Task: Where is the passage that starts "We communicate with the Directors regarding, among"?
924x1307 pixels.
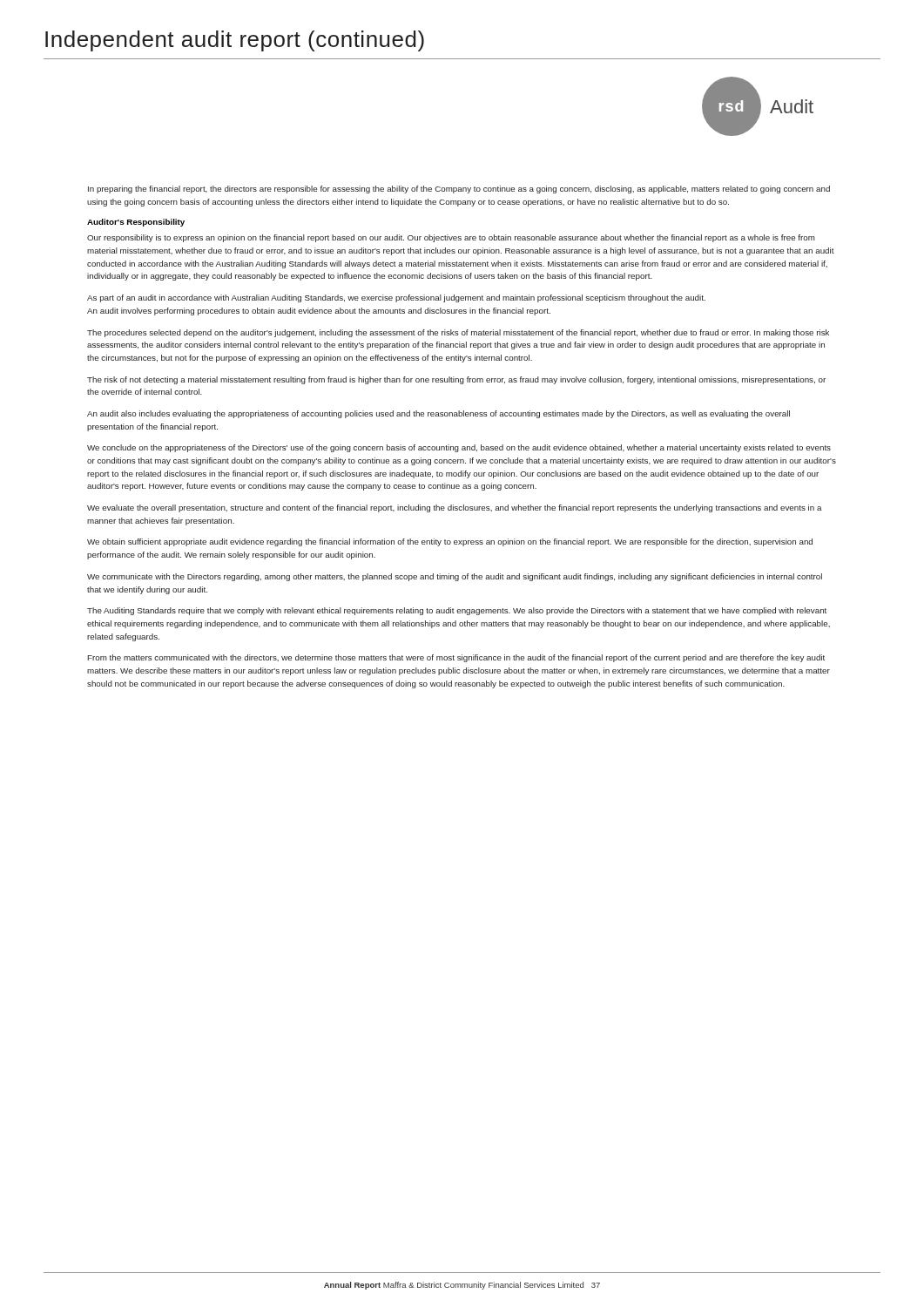Action: coord(455,583)
